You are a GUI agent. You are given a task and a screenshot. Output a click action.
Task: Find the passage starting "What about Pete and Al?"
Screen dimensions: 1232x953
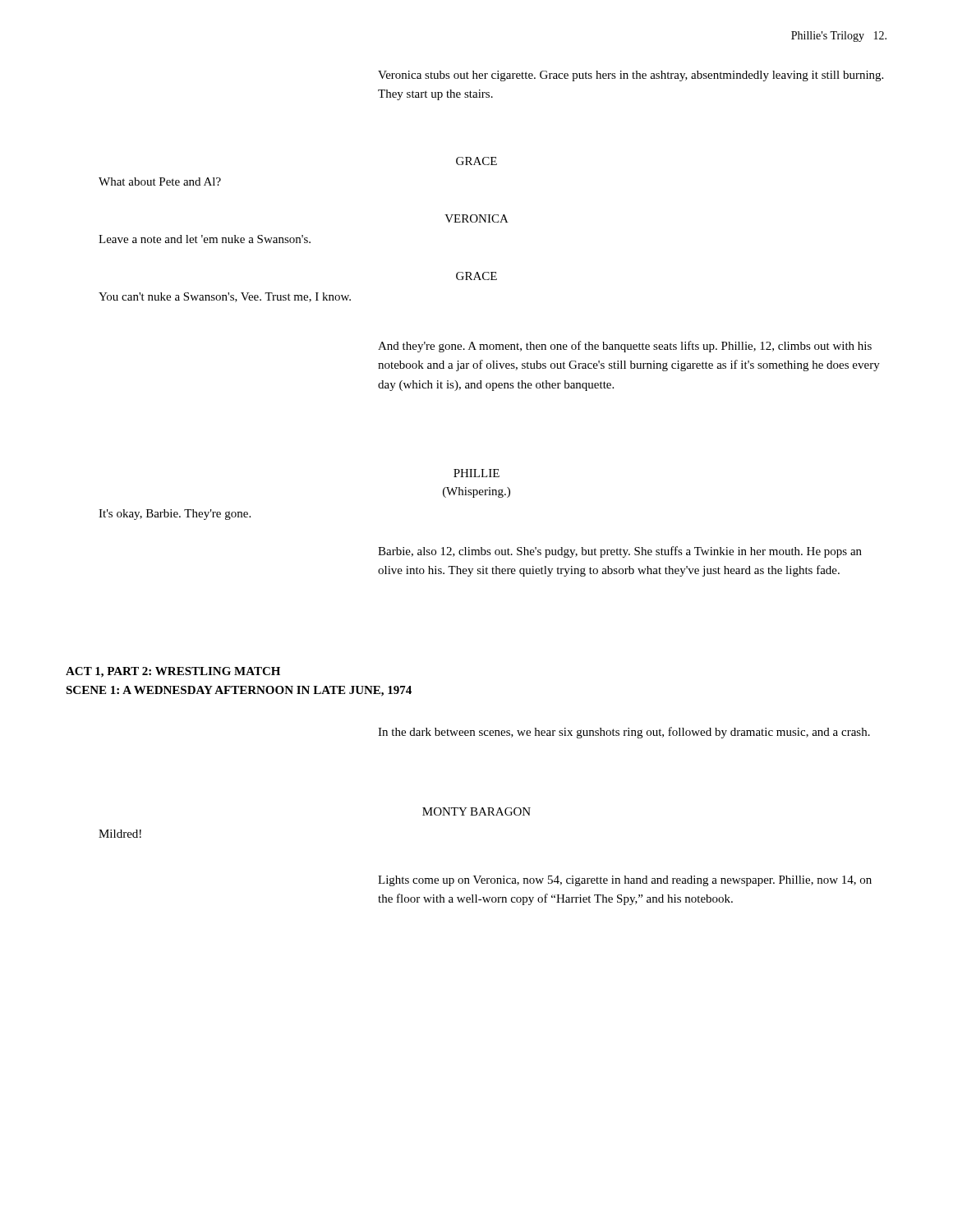pos(160,182)
